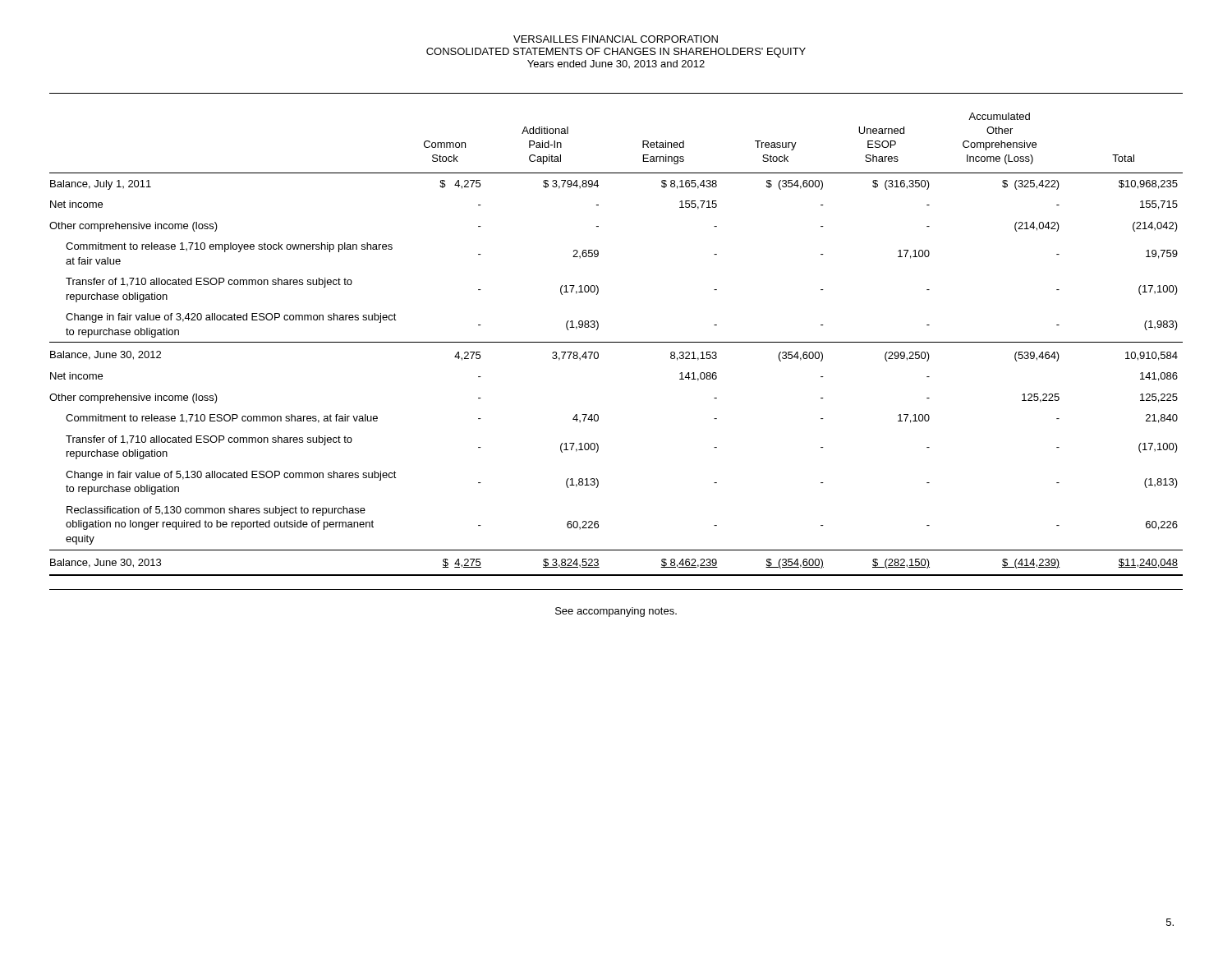
Task: Click on the region starting "VERSAILLES FINANCIAL CORPORATION"
Action: (616, 51)
